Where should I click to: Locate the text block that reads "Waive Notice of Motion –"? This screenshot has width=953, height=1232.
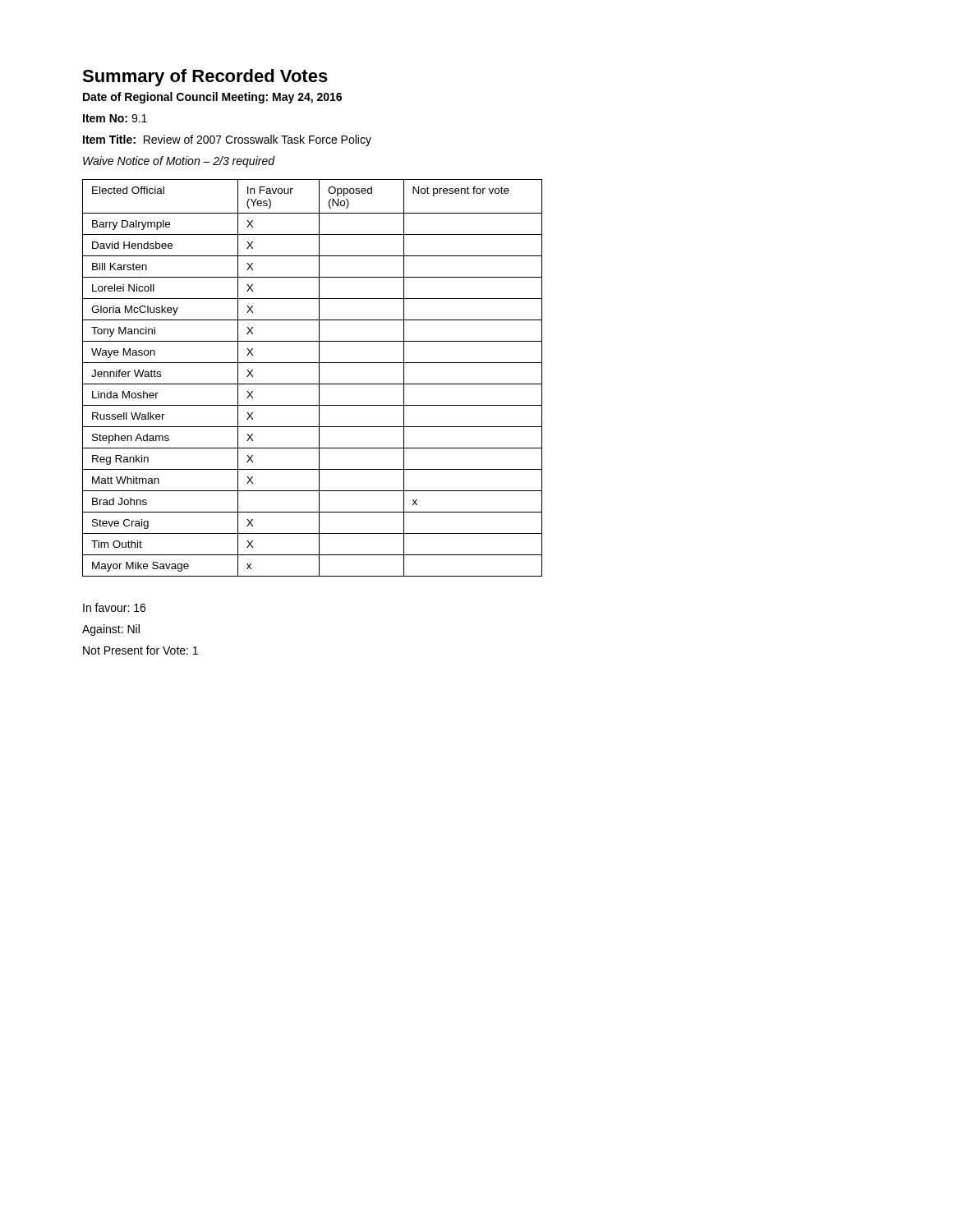pos(178,161)
